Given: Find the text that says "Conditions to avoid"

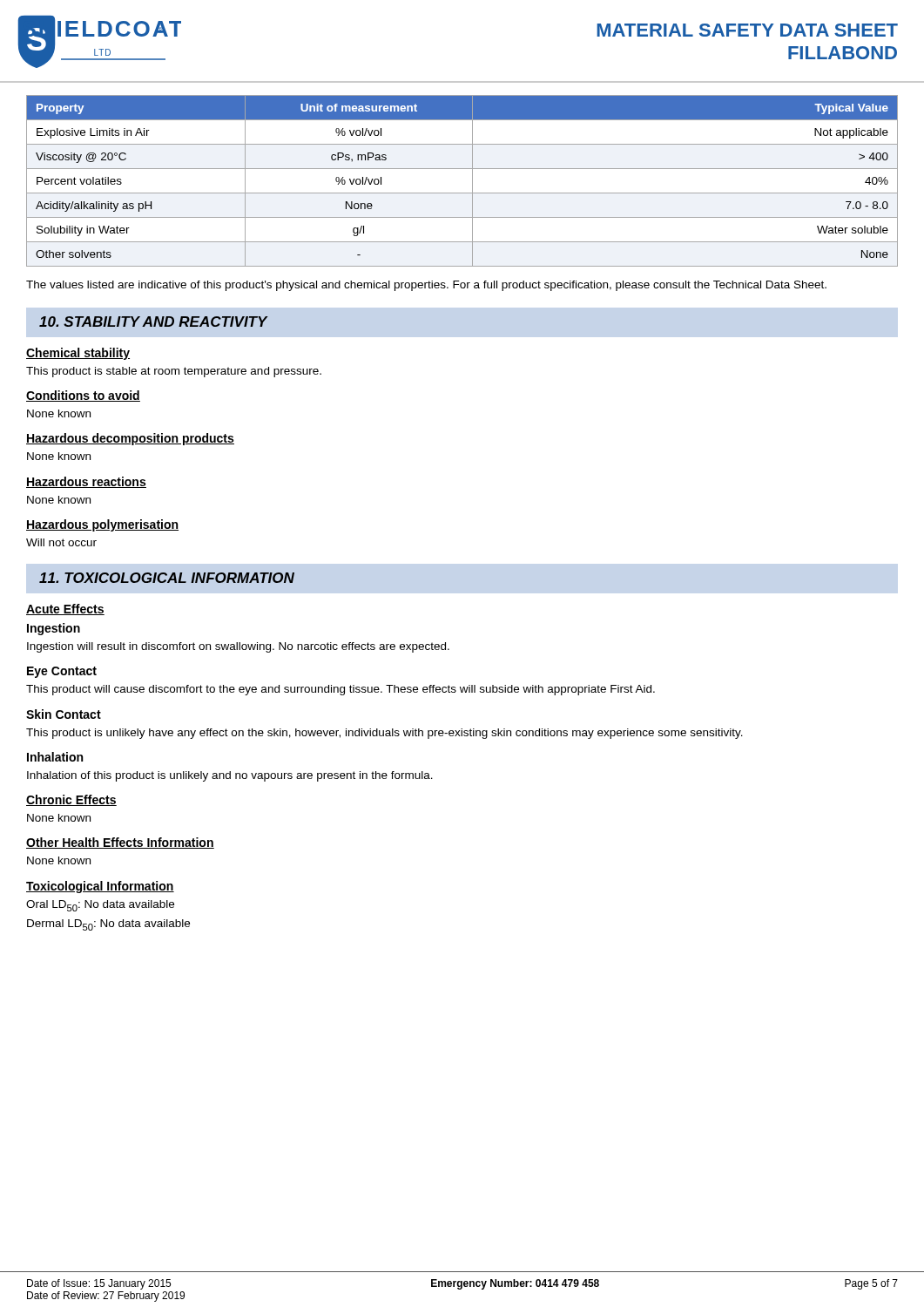Looking at the screenshot, I should point(83,396).
